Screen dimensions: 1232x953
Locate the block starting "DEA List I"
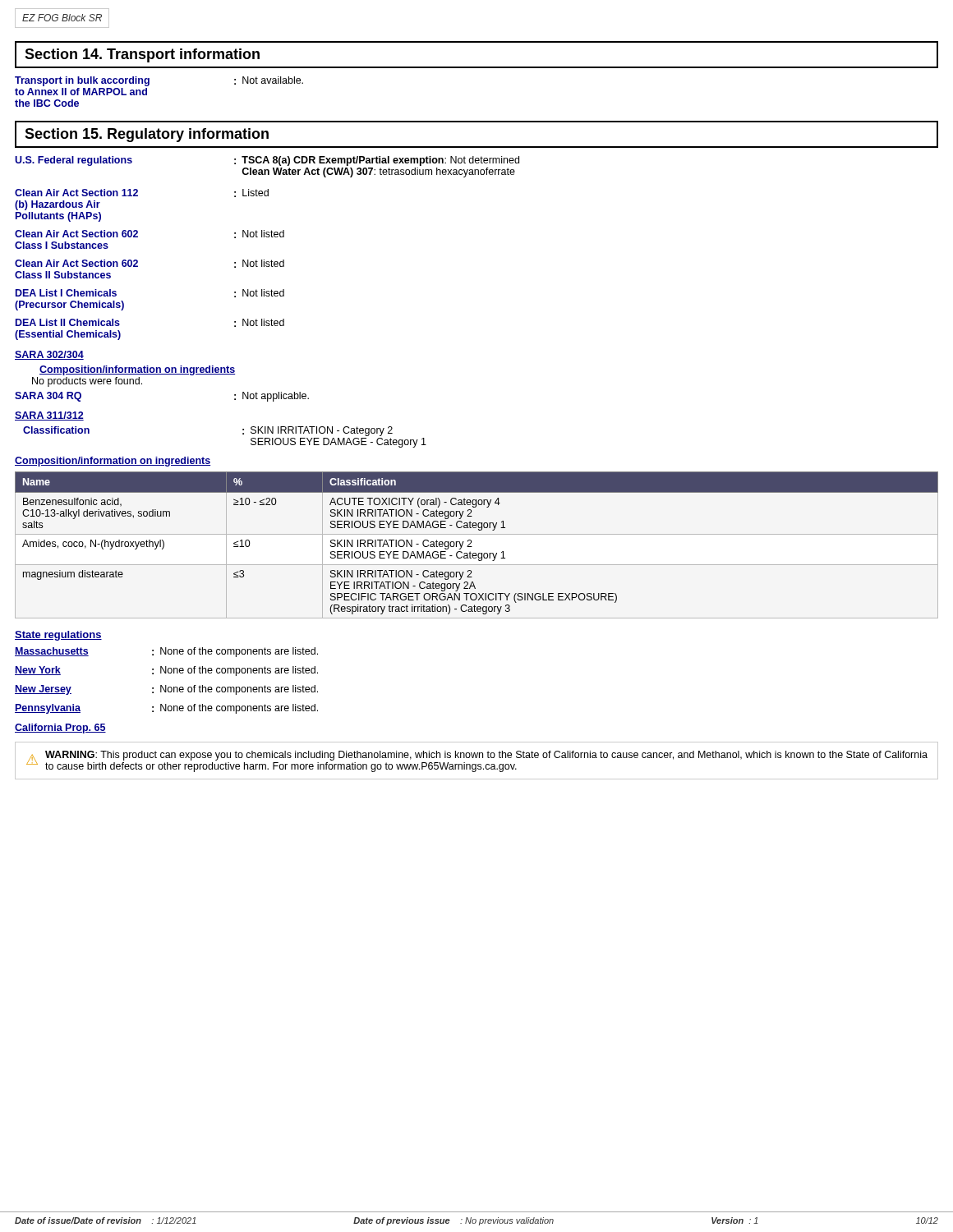tap(68, 293)
